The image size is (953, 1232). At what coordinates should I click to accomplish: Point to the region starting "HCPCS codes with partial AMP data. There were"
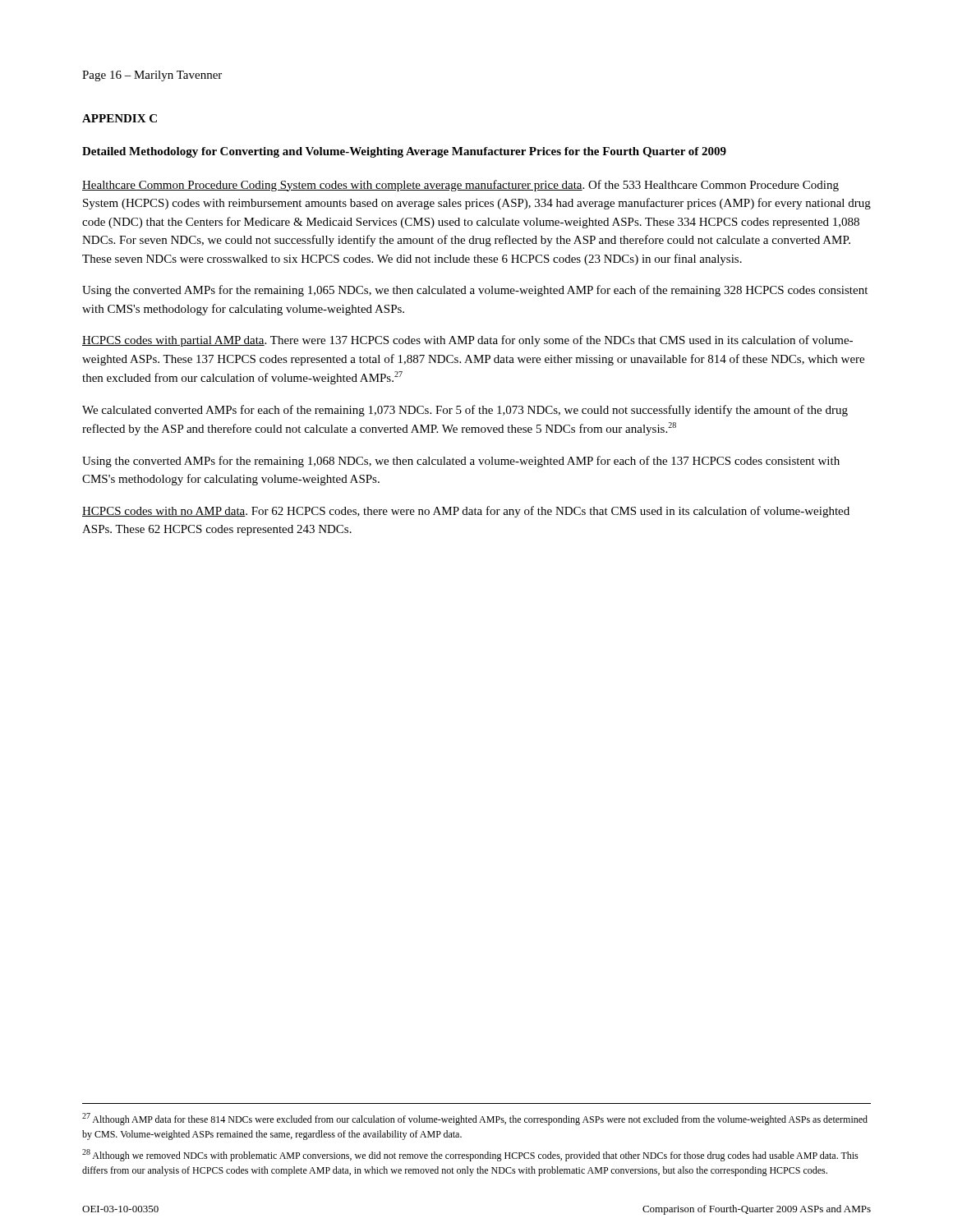[476, 359]
